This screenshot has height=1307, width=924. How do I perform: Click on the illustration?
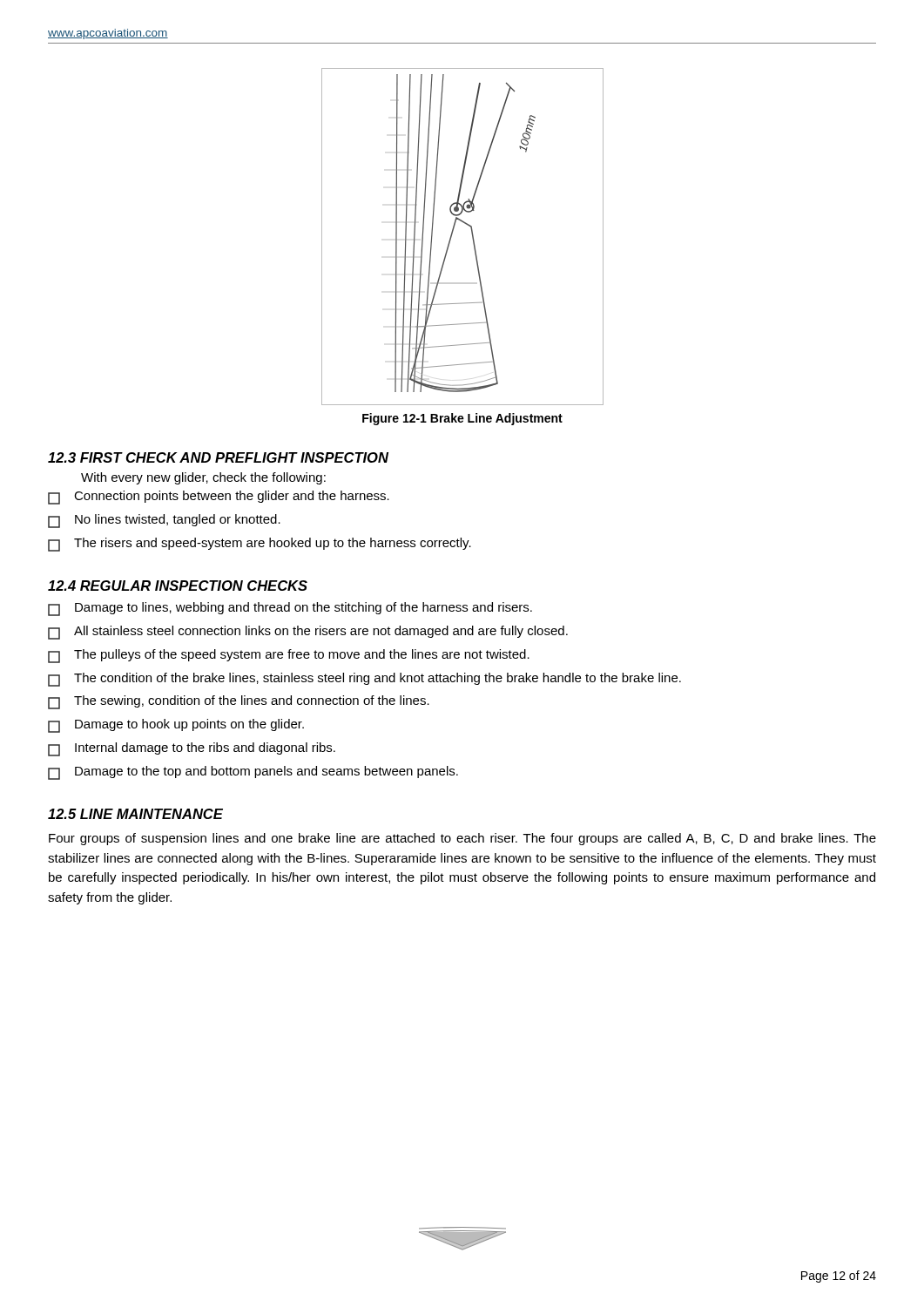[462, 237]
